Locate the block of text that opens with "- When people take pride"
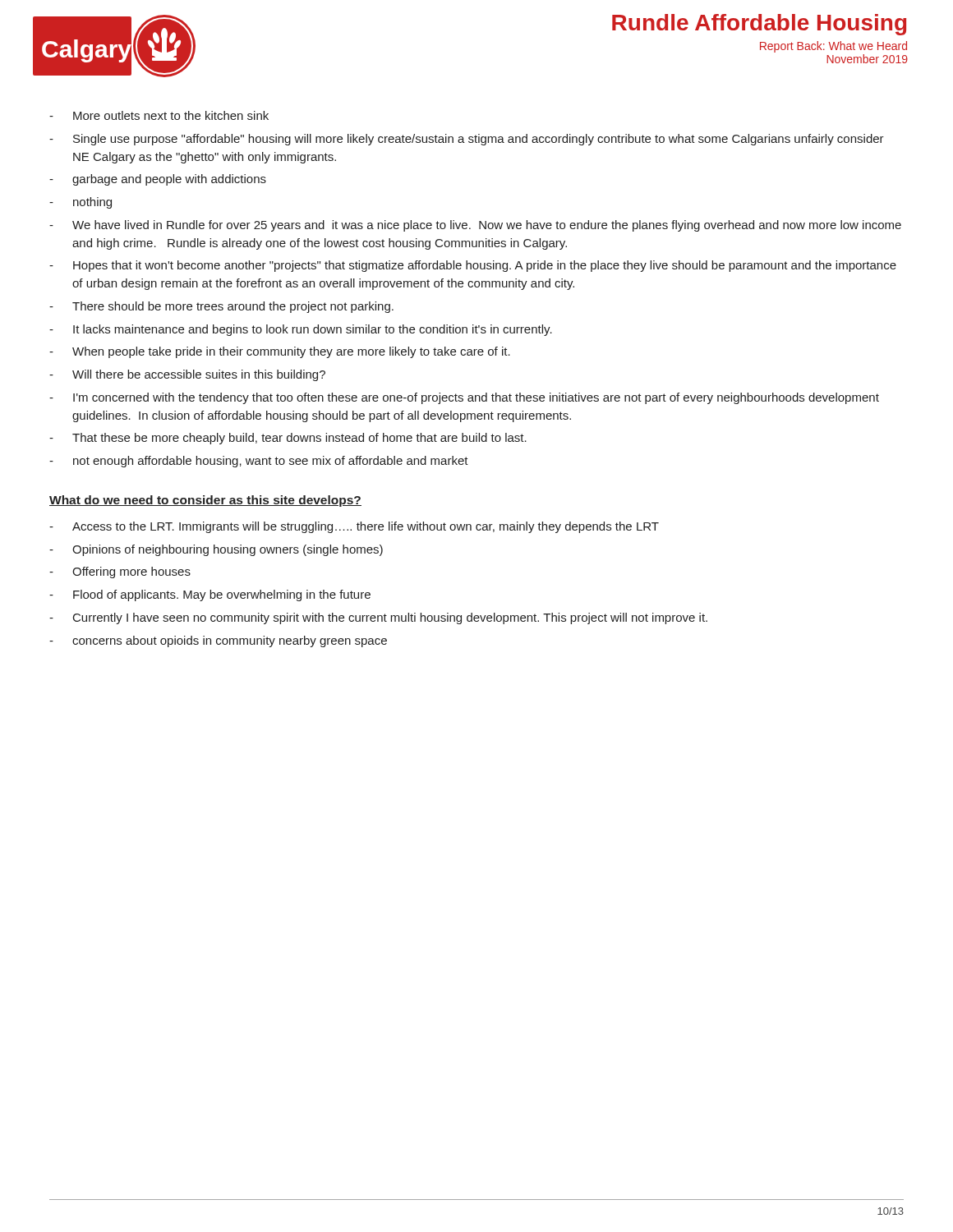The width and height of the screenshot is (953, 1232). pos(476,352)
